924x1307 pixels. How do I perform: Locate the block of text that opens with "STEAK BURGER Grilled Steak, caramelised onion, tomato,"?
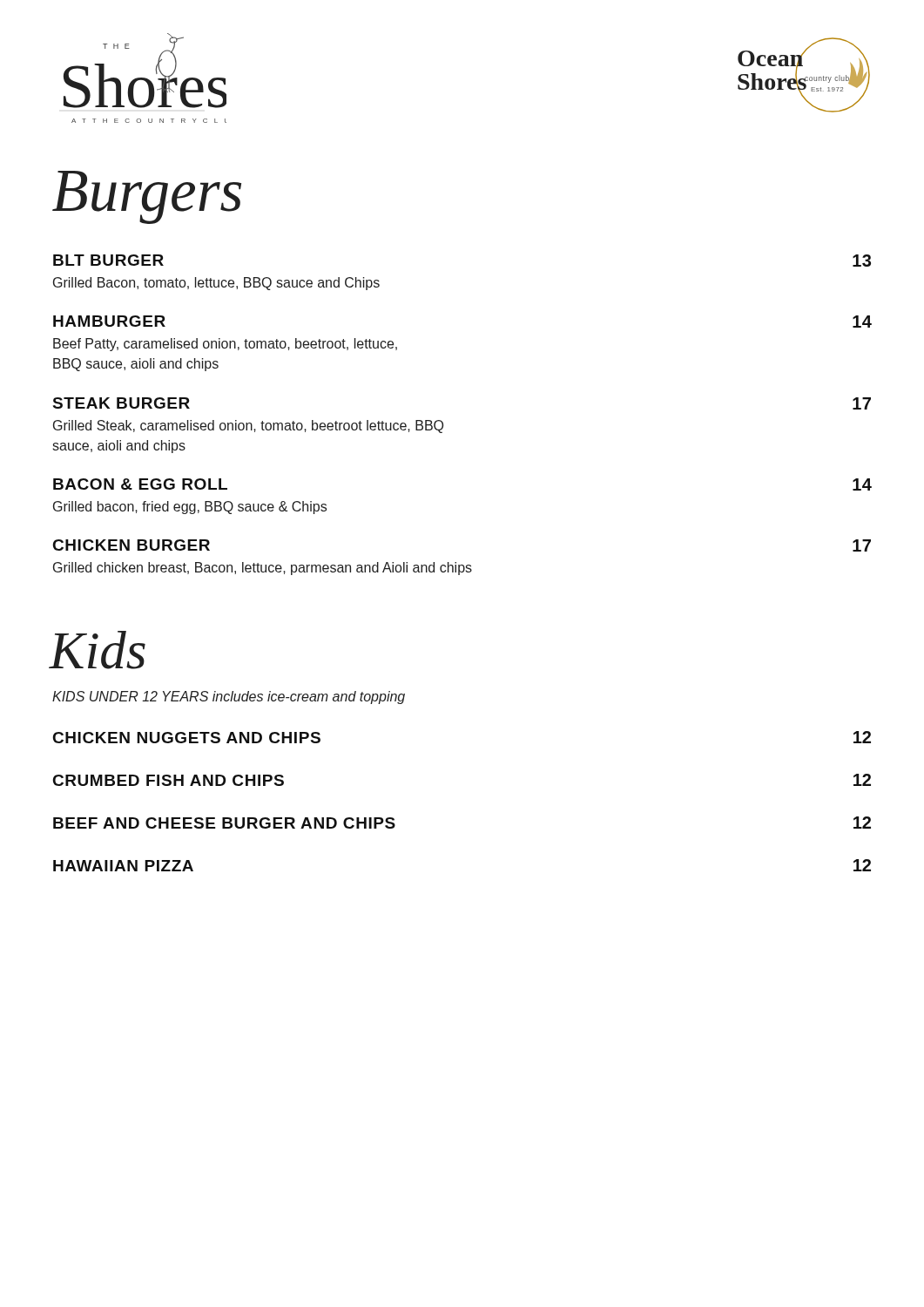(x=121, y=403)
